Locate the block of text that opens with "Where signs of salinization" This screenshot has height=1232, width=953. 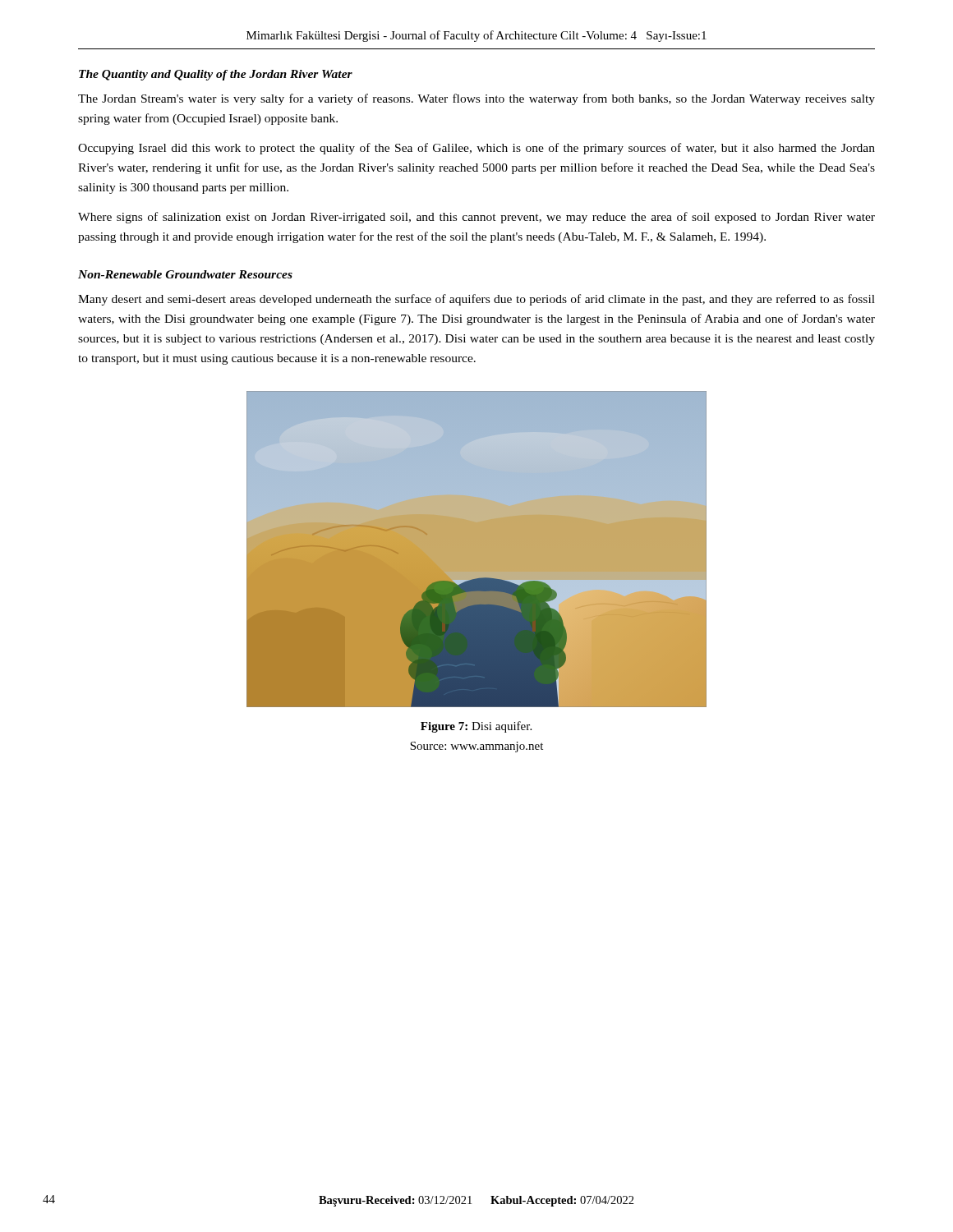pyautogui.click(x=476, y=227)
